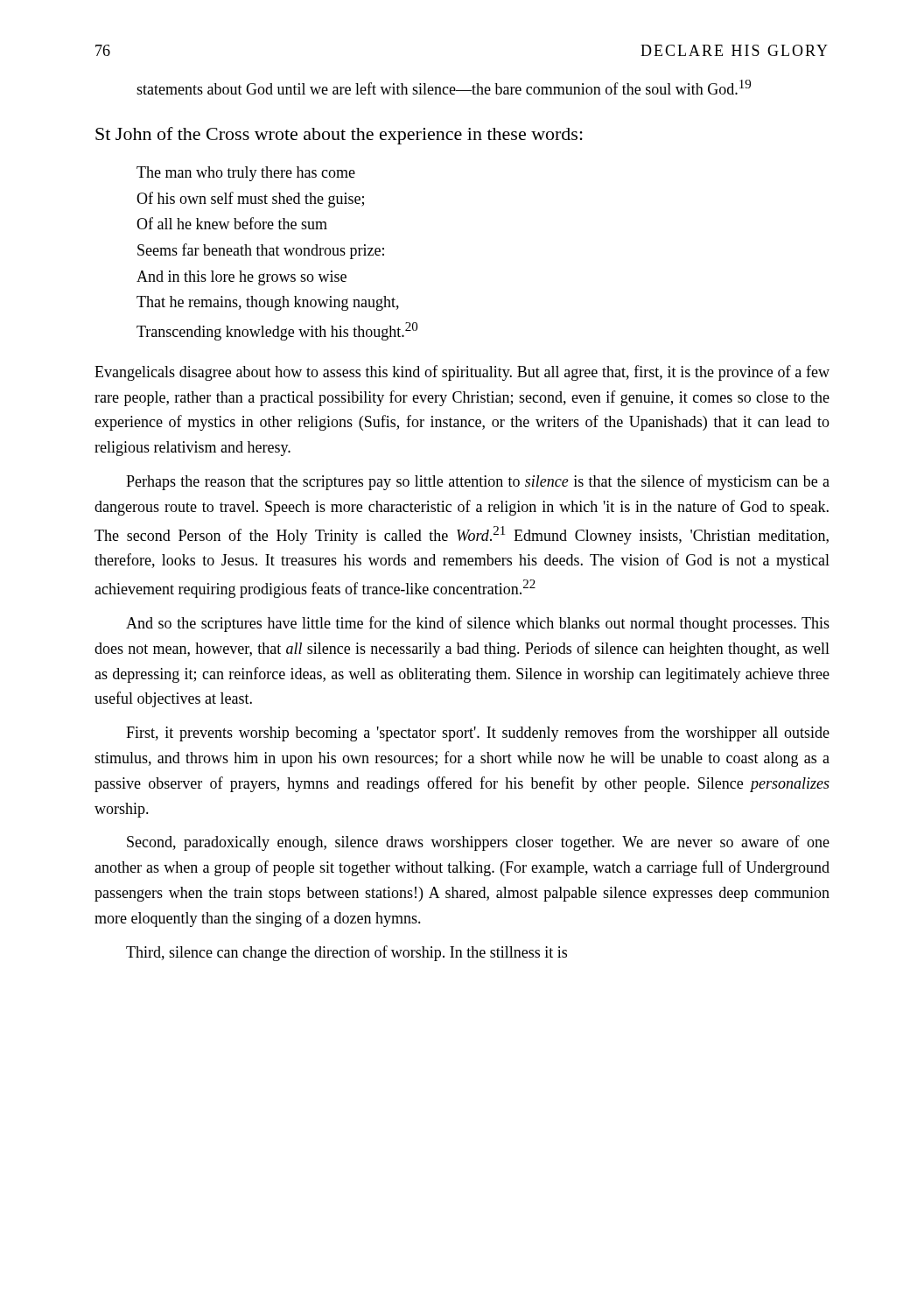Viewport: 924px width, 1313px height.
Task: Select the element starting "The man who truly there"
Action: pos(277,252)
